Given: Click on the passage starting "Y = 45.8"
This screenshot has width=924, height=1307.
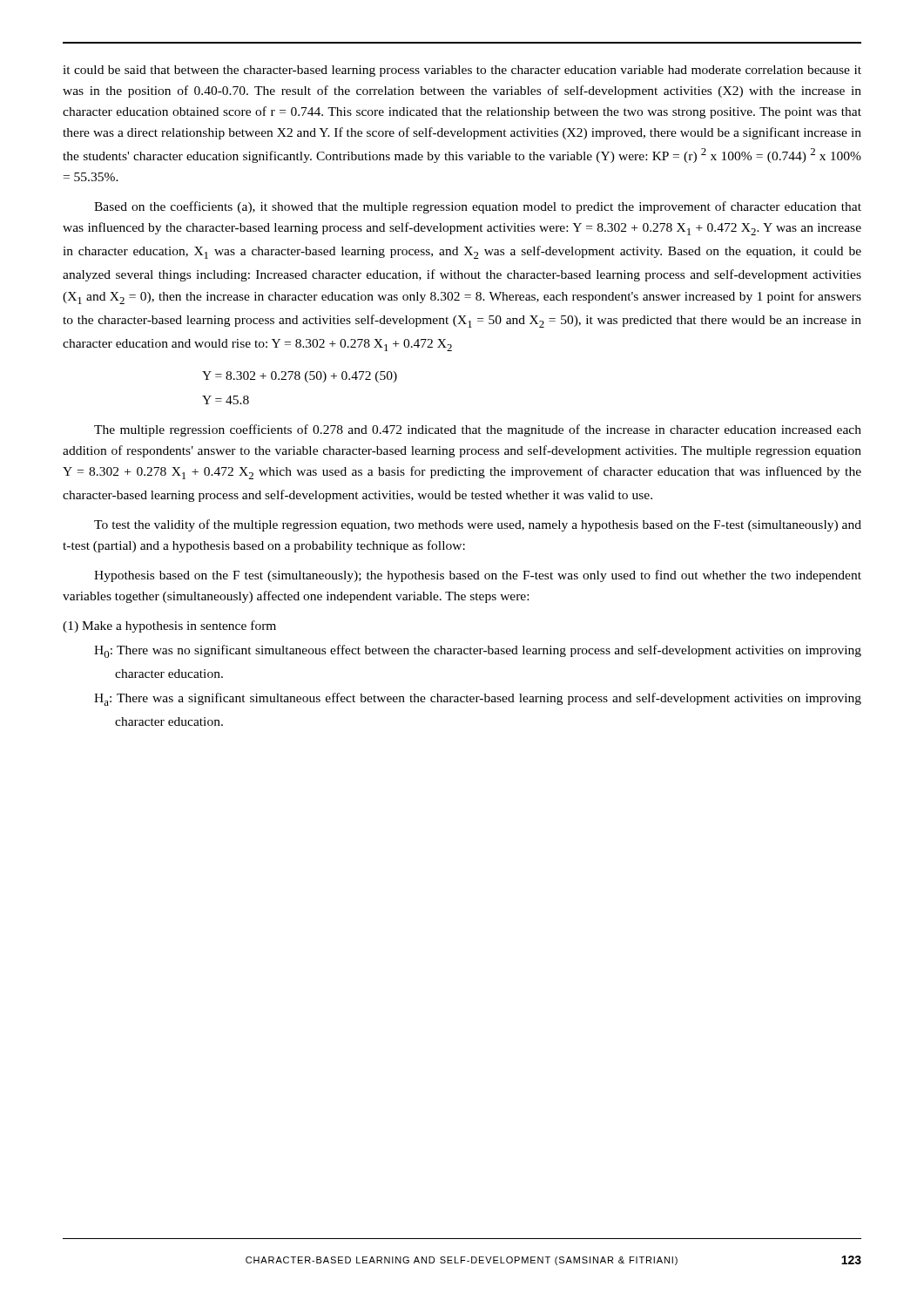Looking at the screenshot, I should pyautogui.click(x=226, y=399).
